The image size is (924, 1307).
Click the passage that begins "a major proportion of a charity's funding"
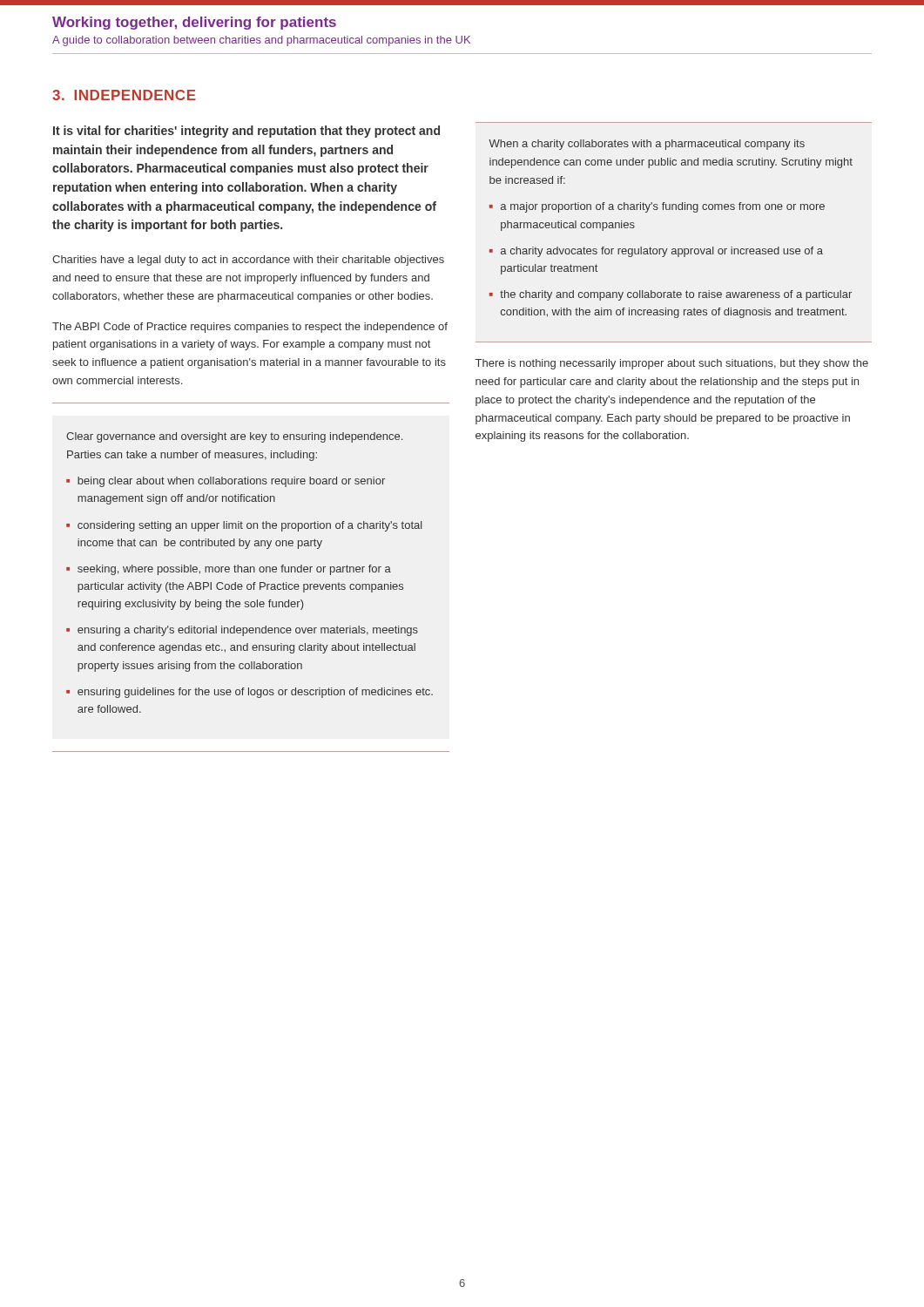click(x=663, y=215)
